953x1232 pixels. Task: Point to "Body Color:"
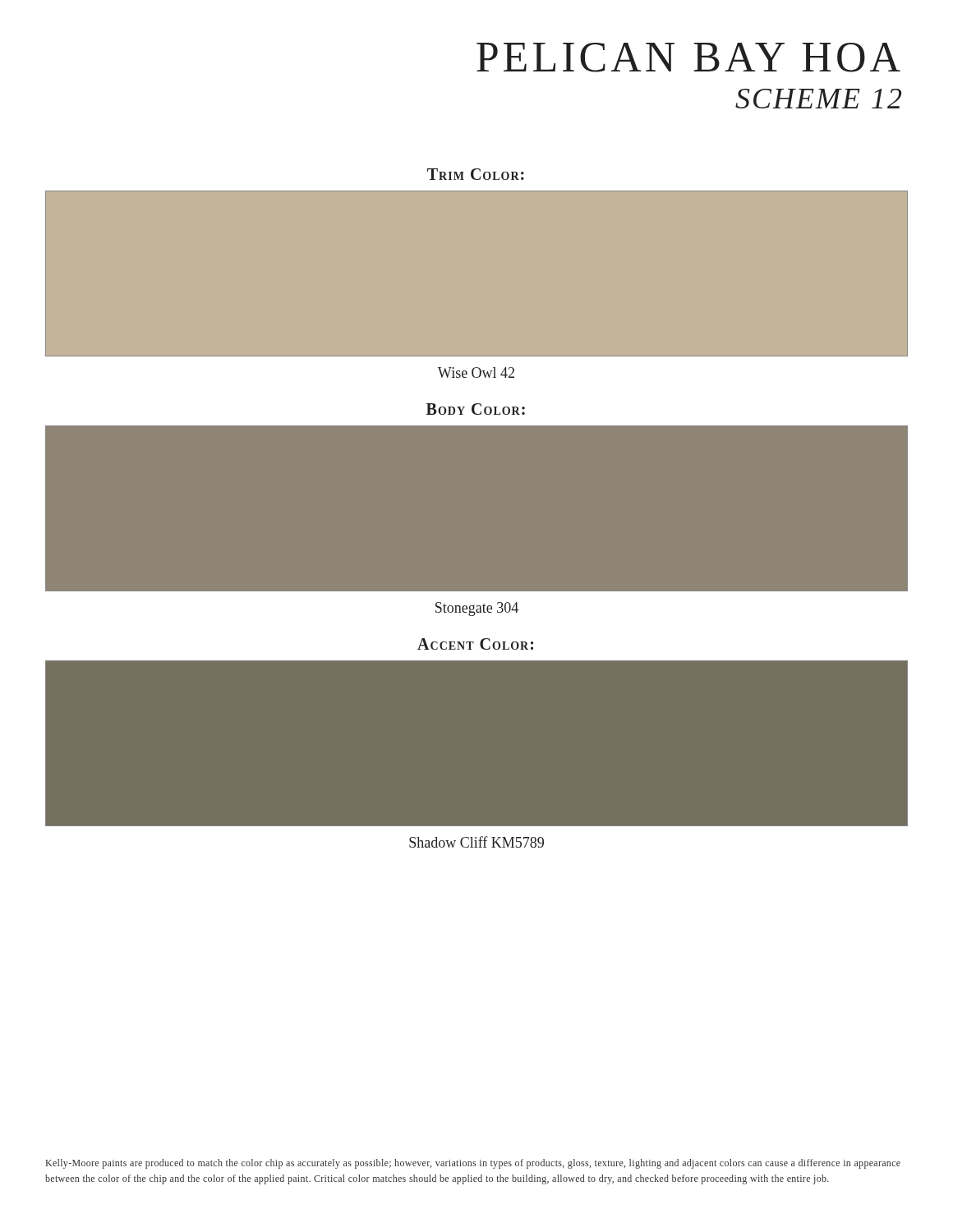pyautogui.click(x=476, y=409)
